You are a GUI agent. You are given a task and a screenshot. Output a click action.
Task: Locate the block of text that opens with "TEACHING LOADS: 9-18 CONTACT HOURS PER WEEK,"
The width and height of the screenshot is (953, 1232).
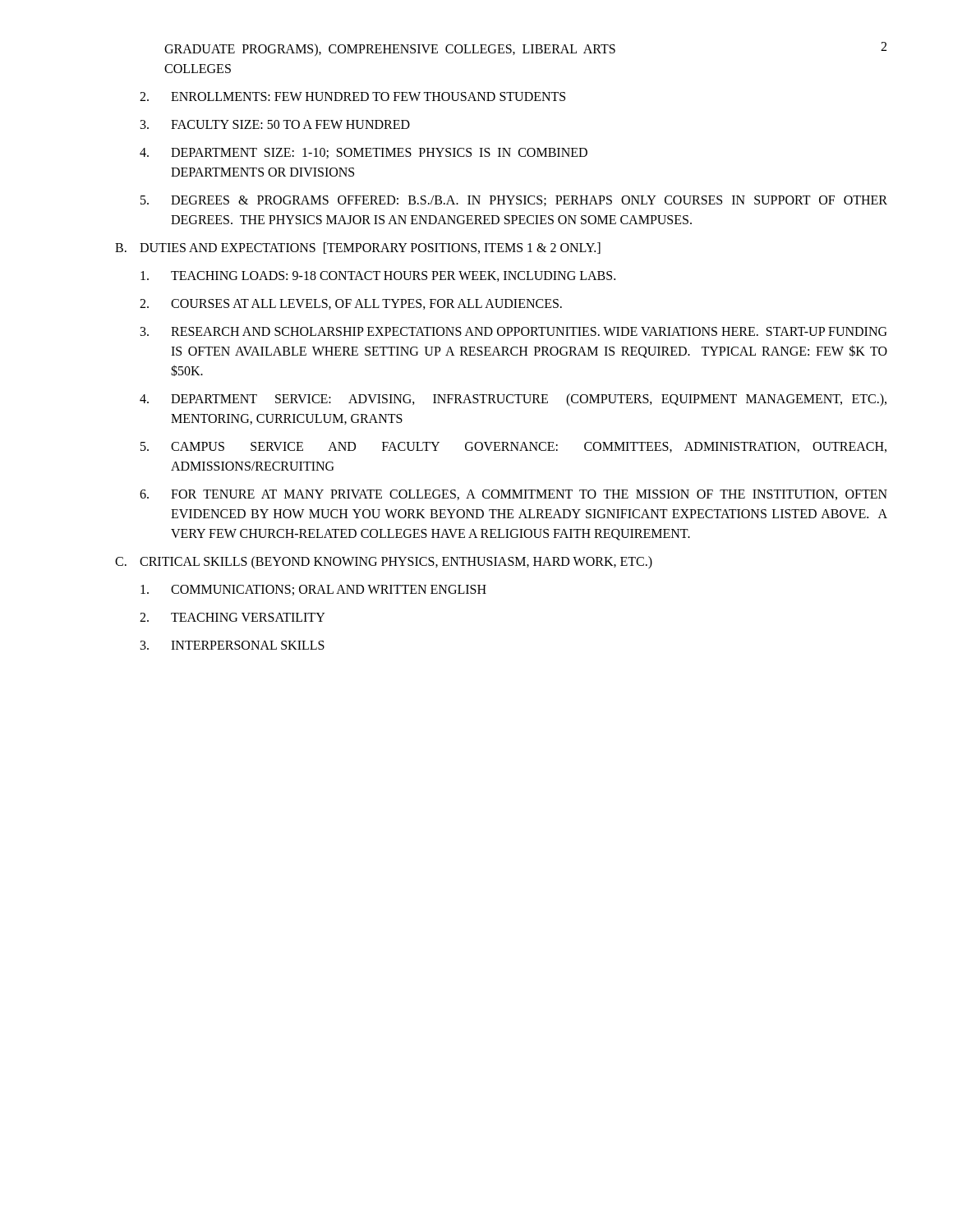[x=513, y=276]
